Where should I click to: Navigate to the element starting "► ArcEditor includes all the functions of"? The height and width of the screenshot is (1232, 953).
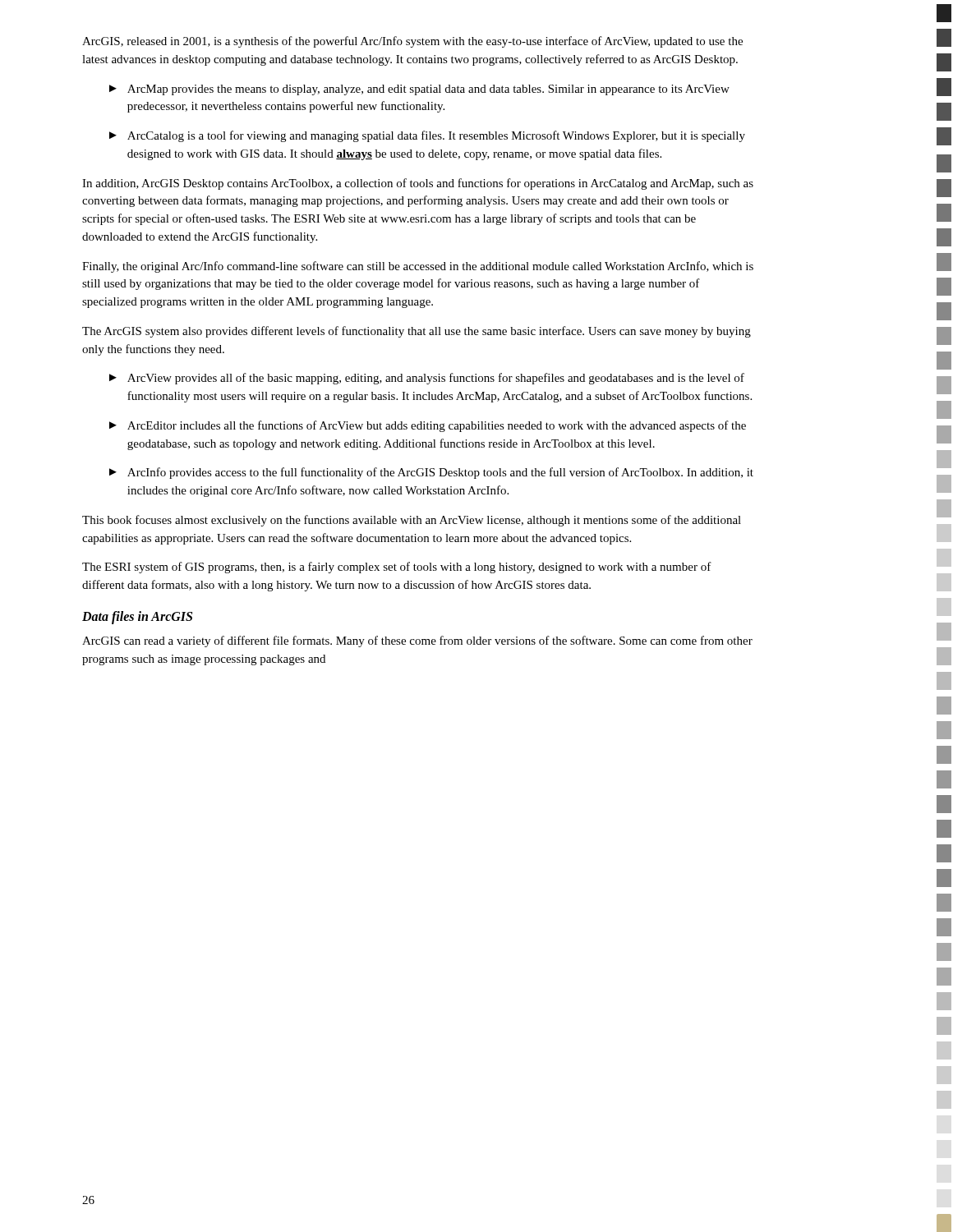(x=431, y=435)
